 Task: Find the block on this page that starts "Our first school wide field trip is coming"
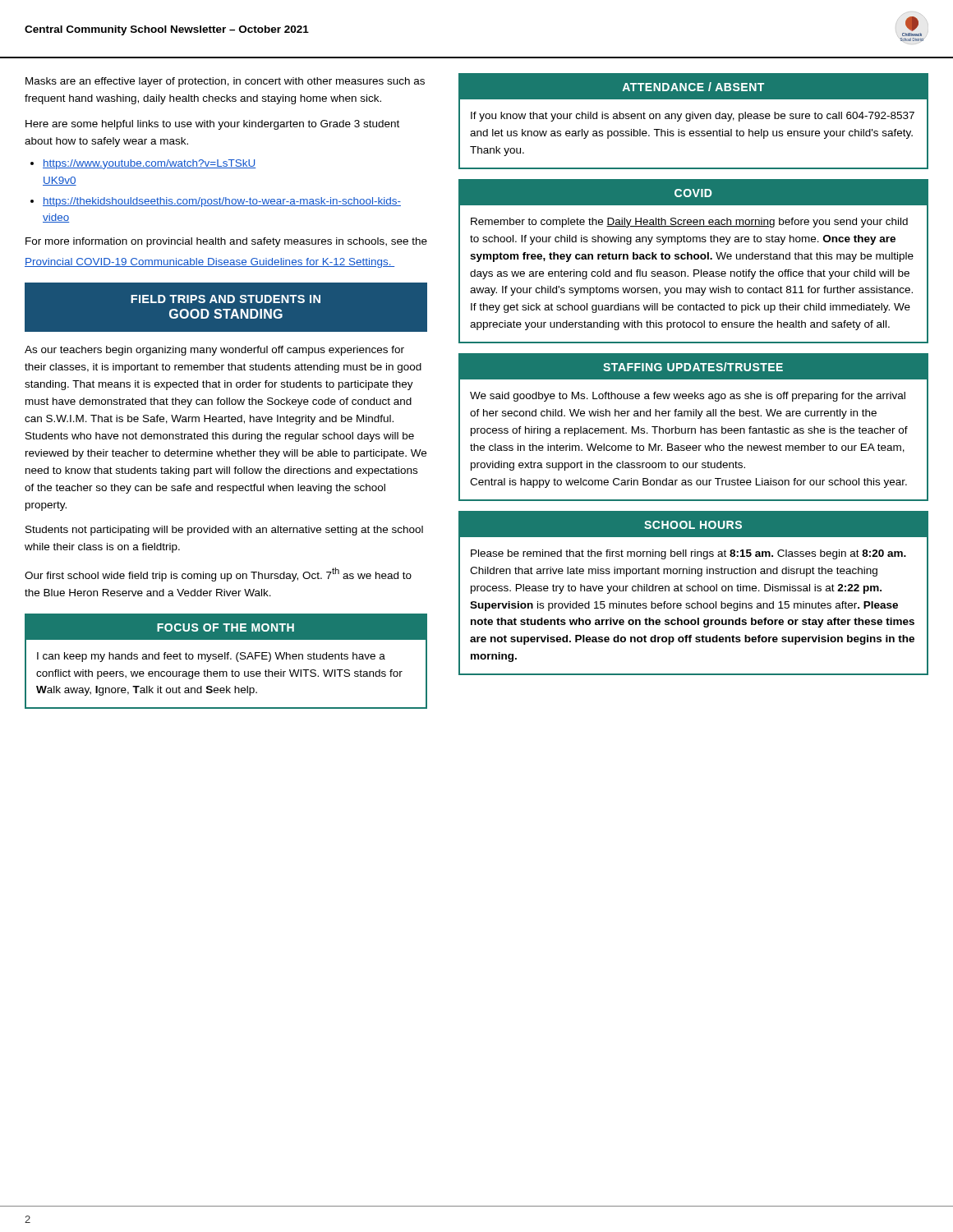coord(218,582)
